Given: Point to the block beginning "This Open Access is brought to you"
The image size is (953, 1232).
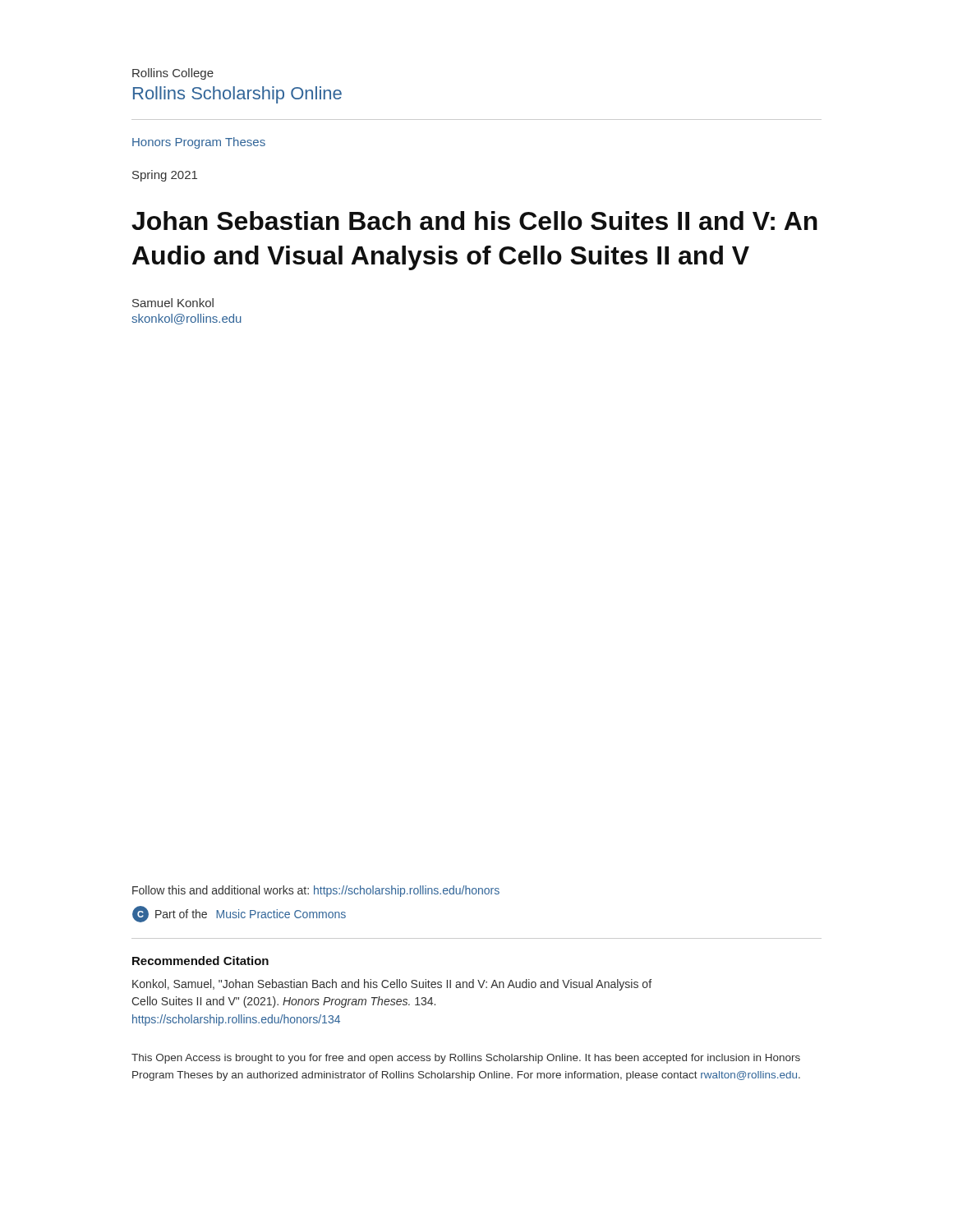Looking at the screenshot, I should tap(466, 1066).
